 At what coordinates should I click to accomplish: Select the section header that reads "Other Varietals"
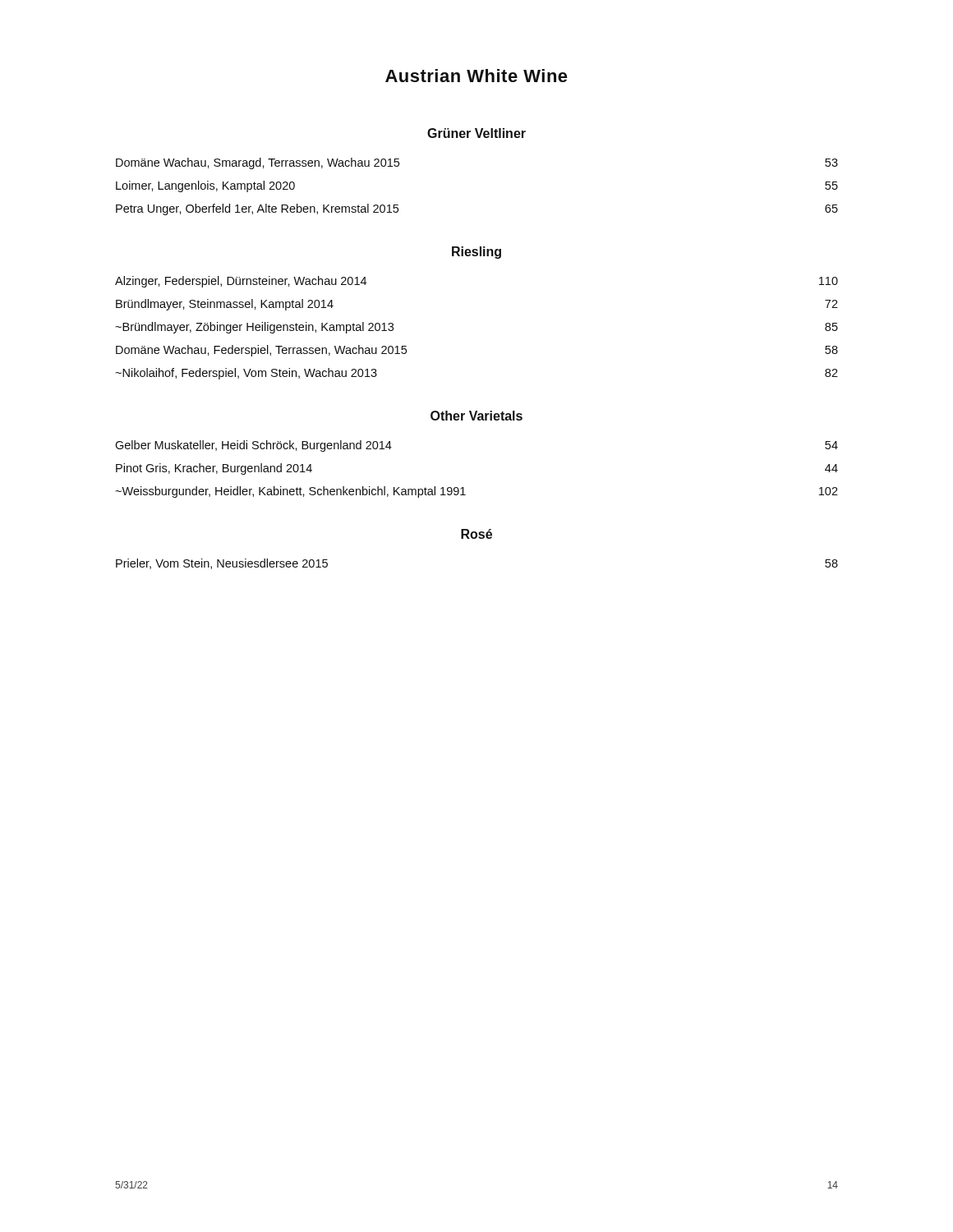[476, 416]
